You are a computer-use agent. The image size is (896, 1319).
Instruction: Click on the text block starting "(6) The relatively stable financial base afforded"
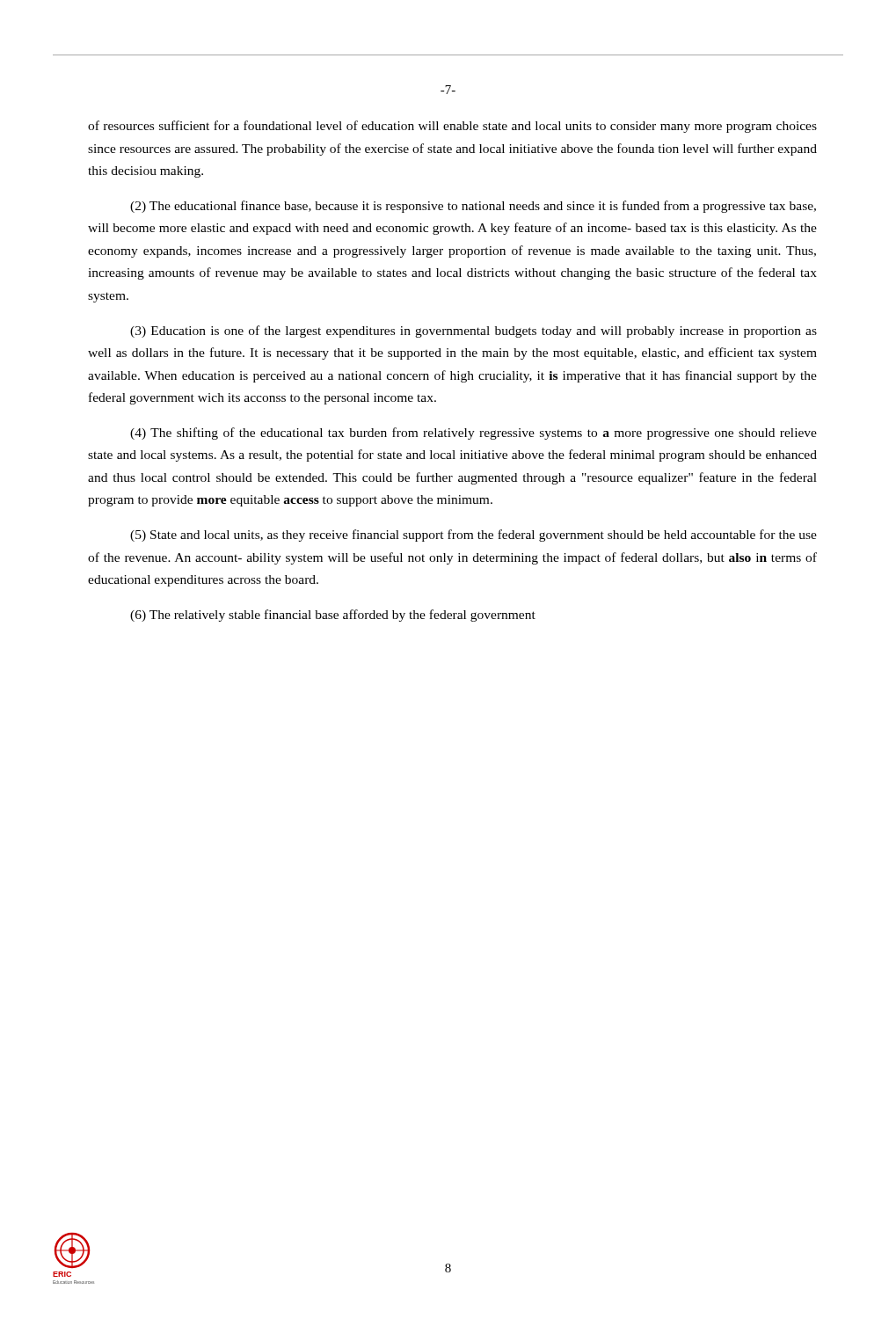pos(452,614)
